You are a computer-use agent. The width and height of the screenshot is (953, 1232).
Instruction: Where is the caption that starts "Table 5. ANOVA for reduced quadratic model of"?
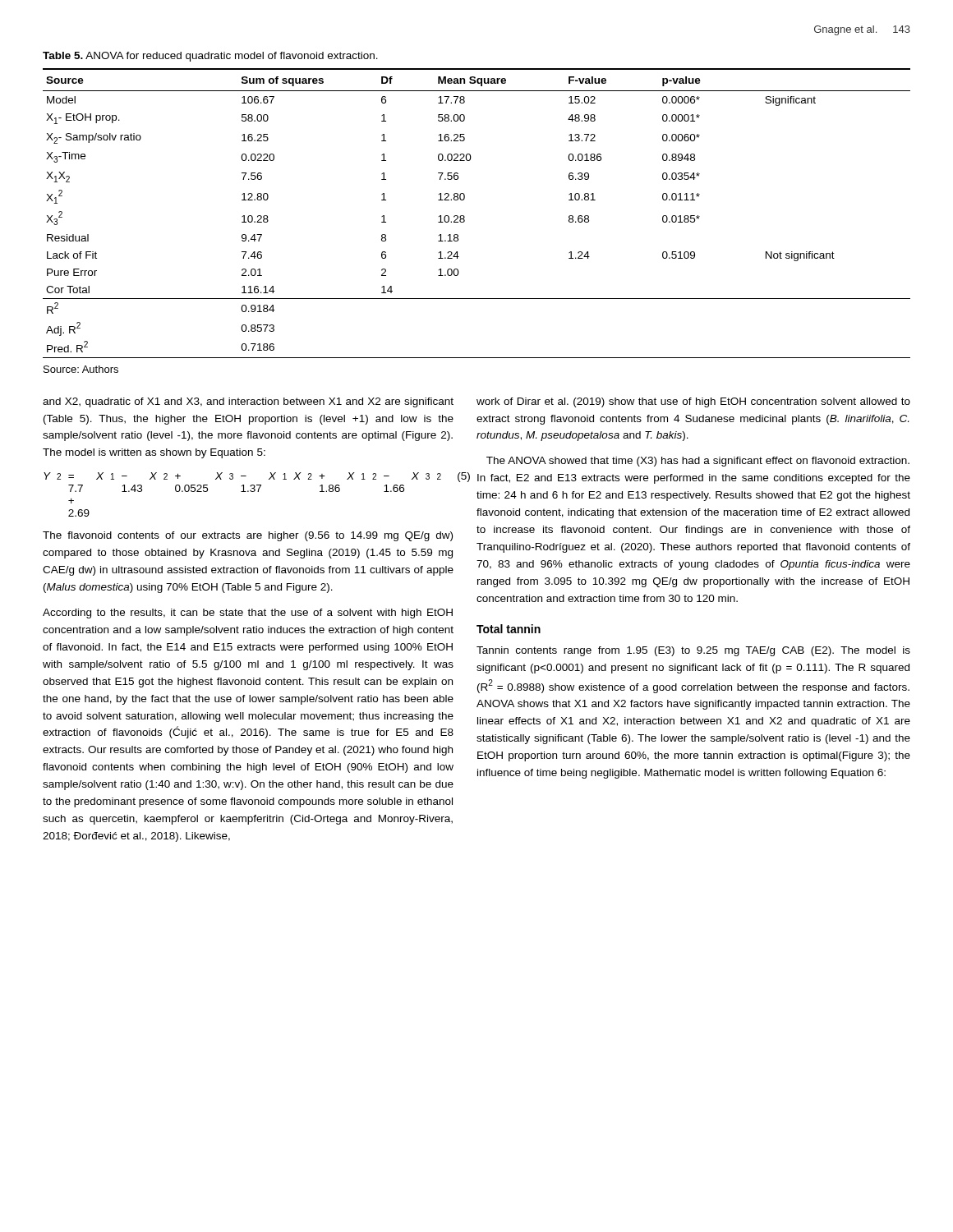pos(211,55)
